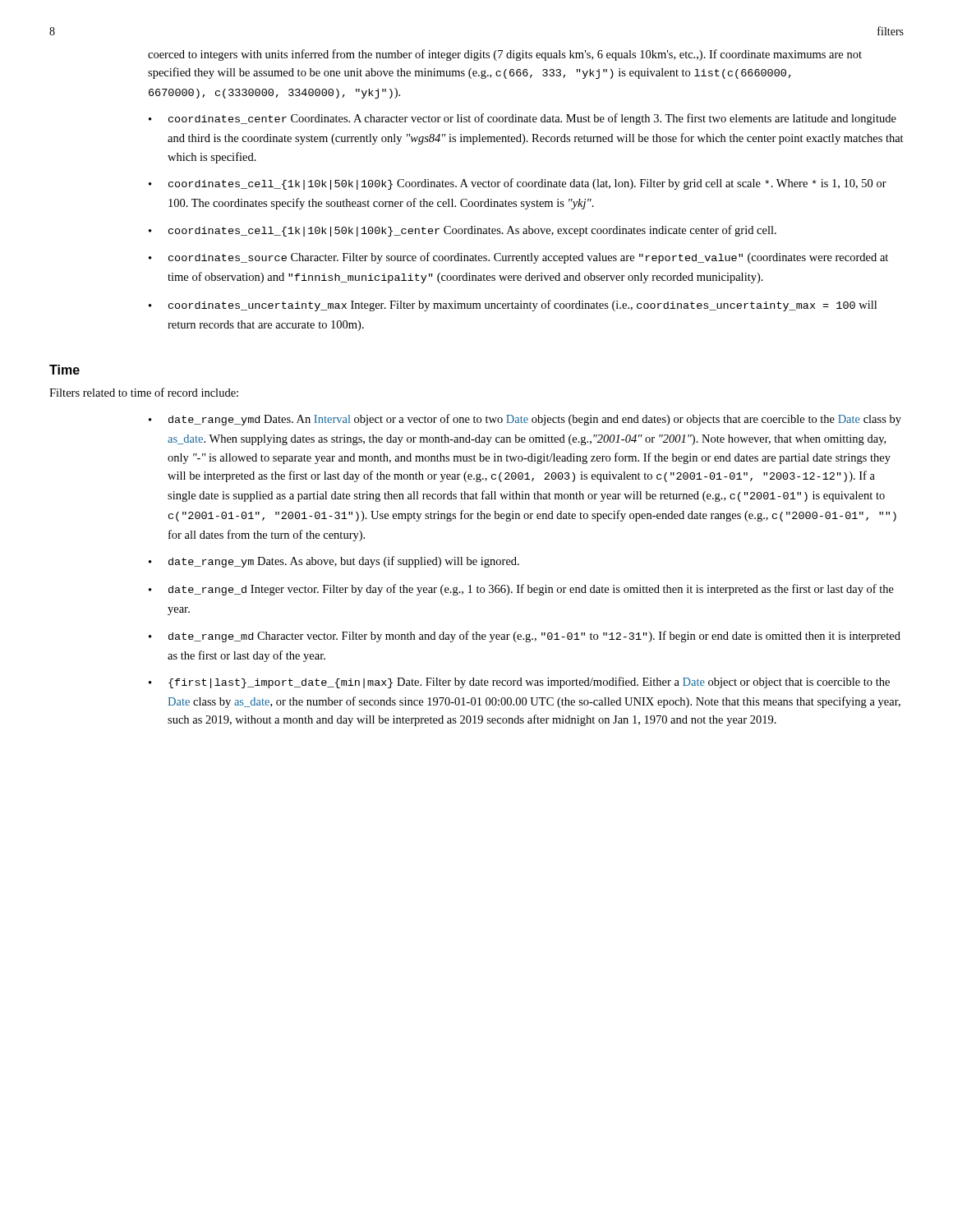Locate the block starting "• coordinates_source Character. Filter by source of"

(526, 268)
